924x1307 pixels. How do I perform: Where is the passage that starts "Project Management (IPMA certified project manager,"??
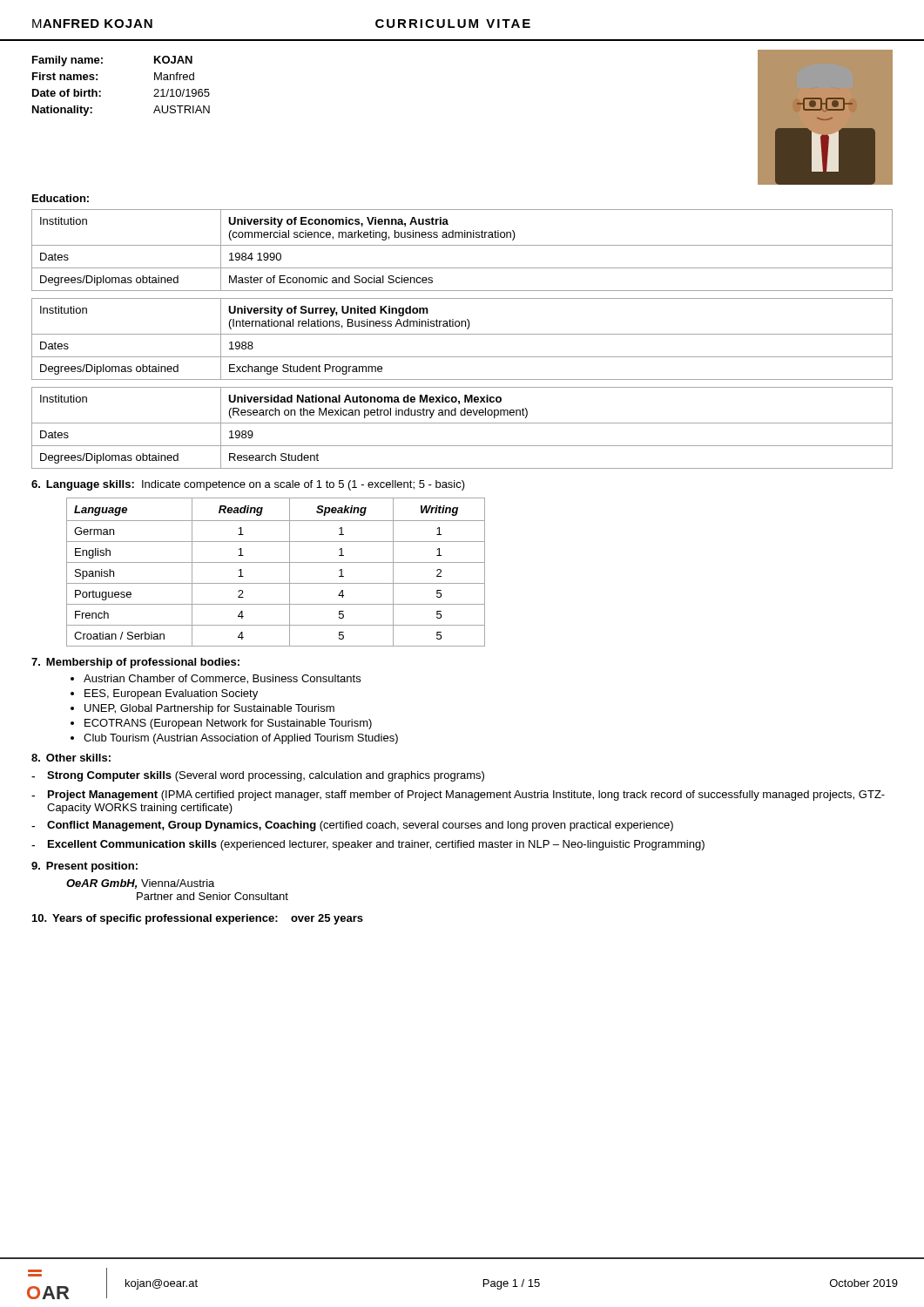(462, 801)
